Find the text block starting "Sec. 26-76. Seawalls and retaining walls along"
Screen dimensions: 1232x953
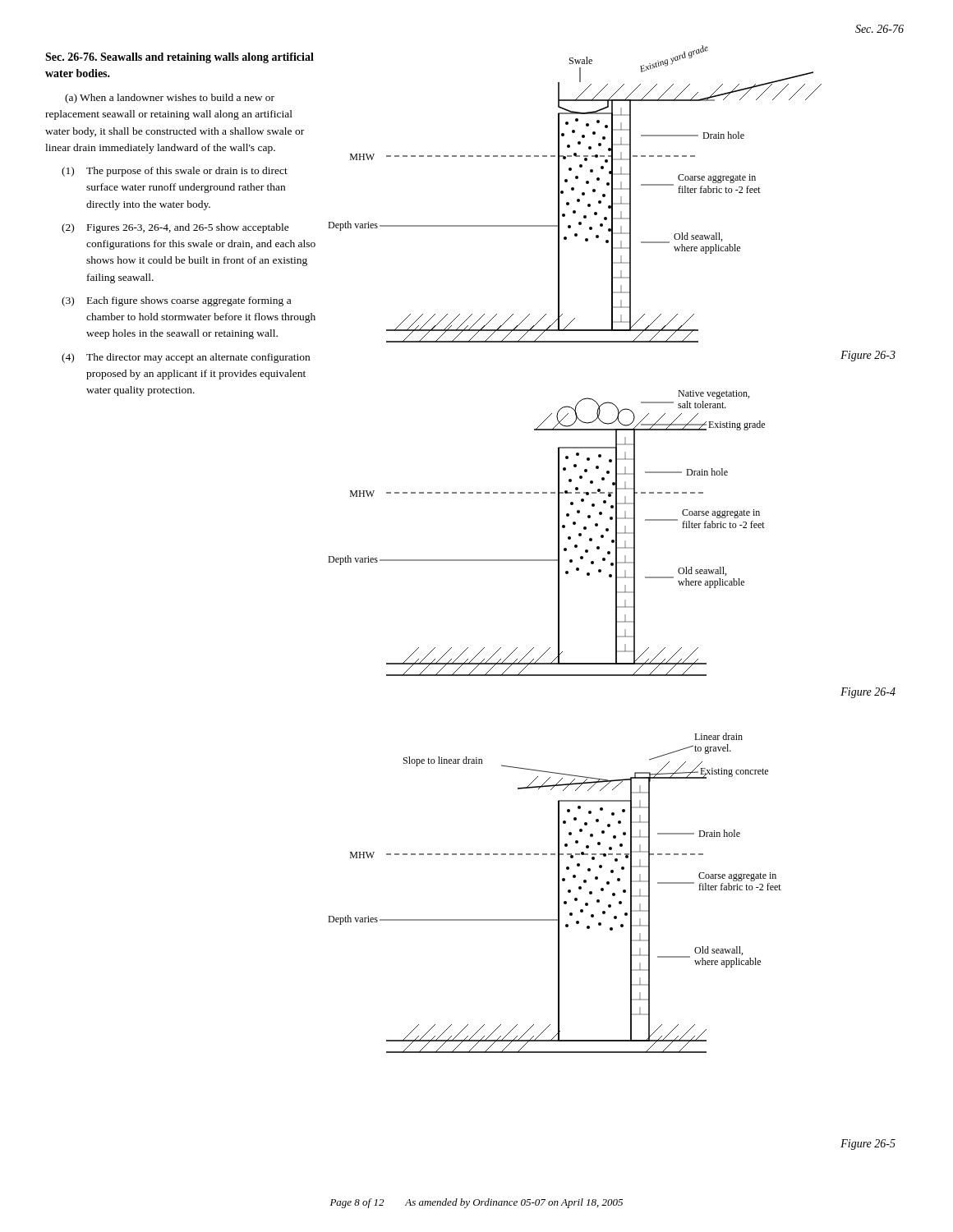coord(179,65)
